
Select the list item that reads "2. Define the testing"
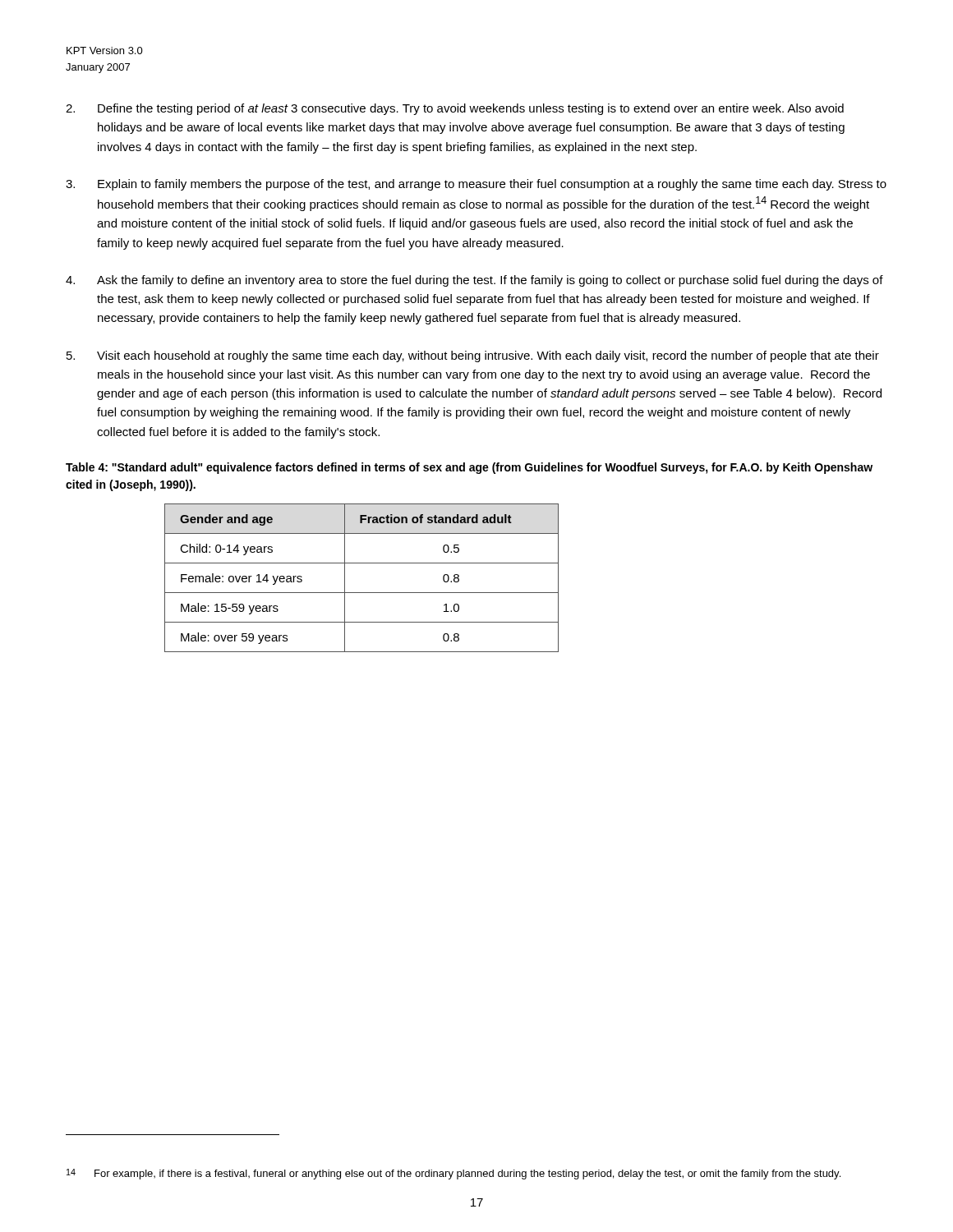[476, 127]
